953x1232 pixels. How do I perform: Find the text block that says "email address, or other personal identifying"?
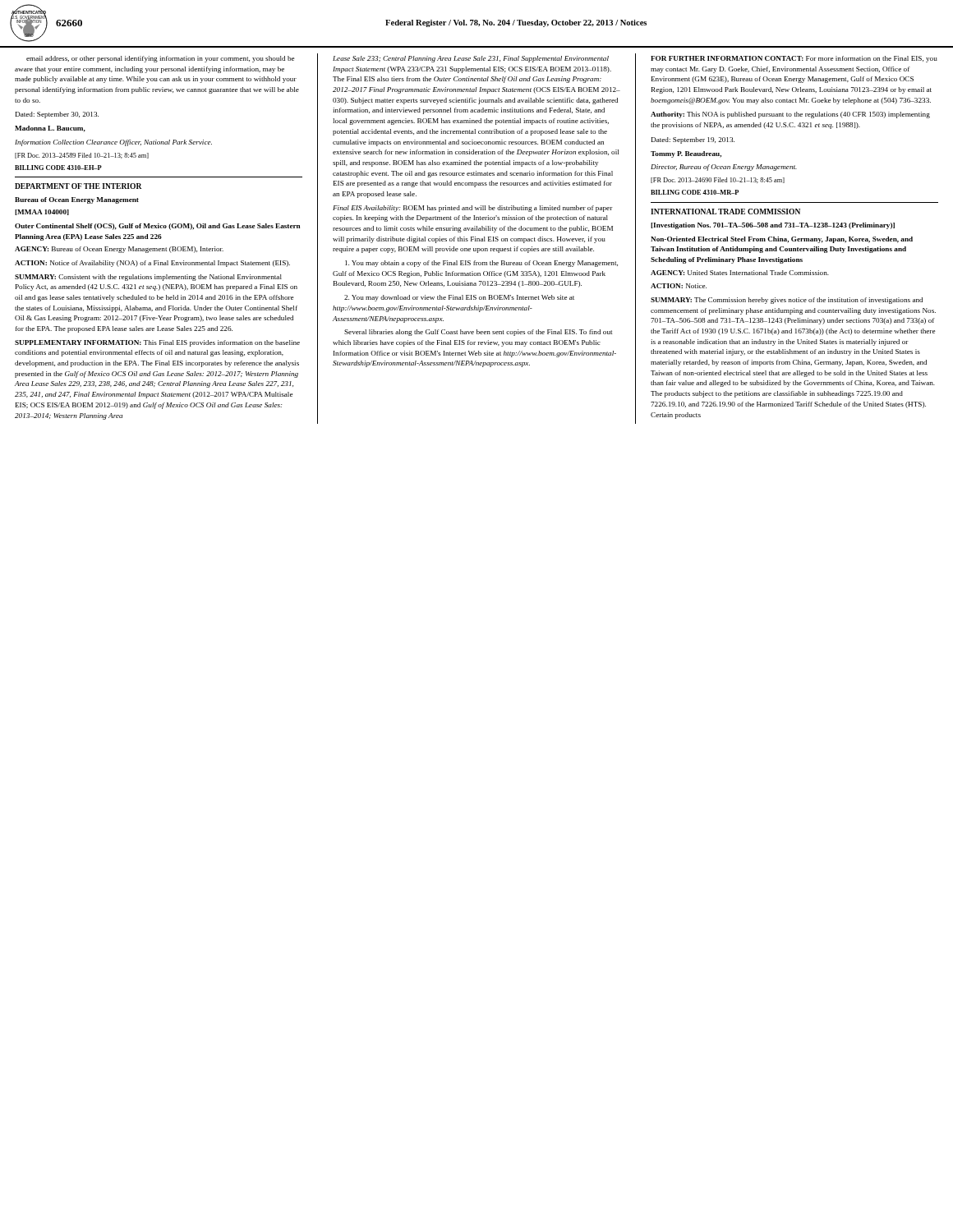pos(159,79)
